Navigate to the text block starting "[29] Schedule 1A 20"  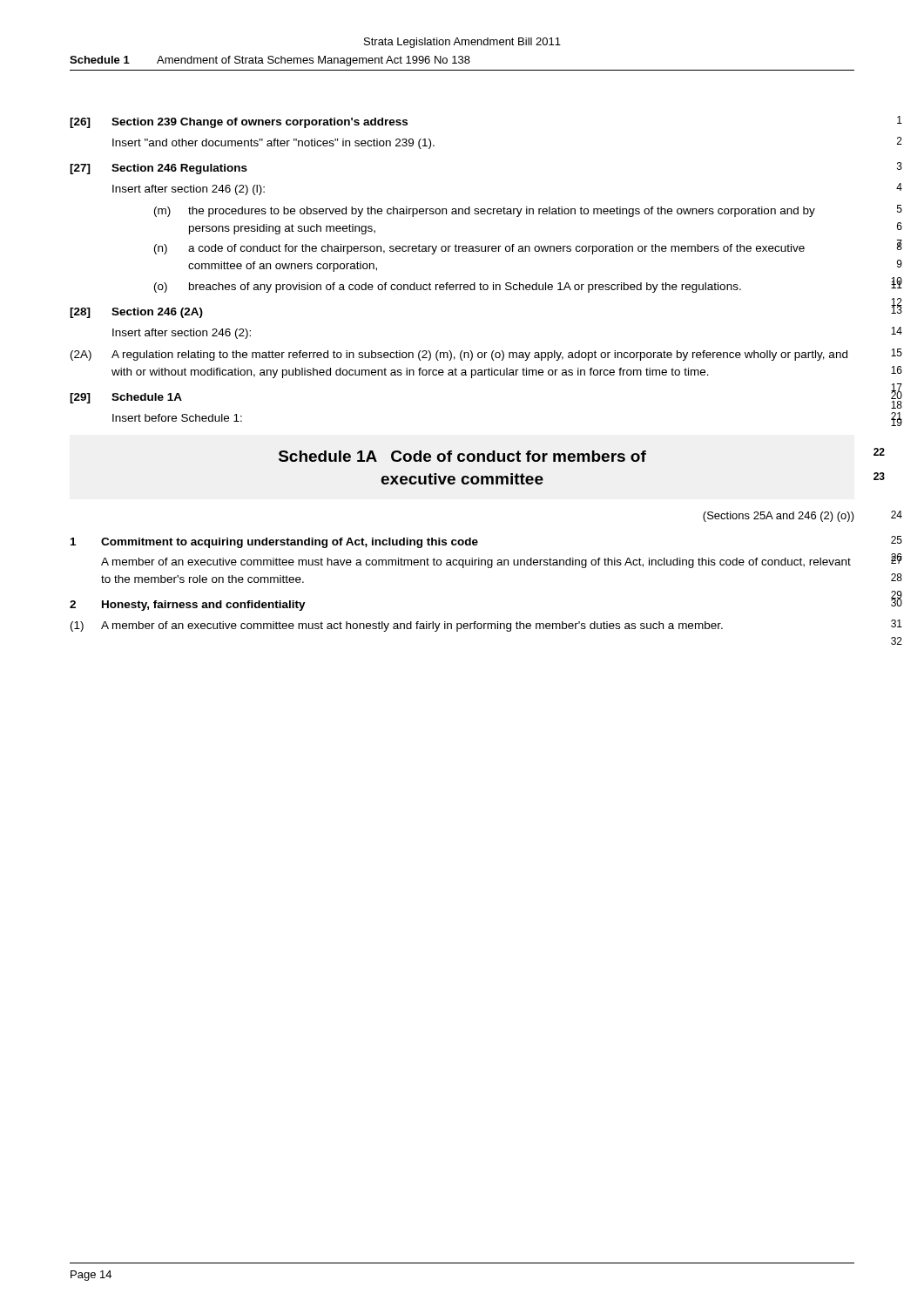126,398
